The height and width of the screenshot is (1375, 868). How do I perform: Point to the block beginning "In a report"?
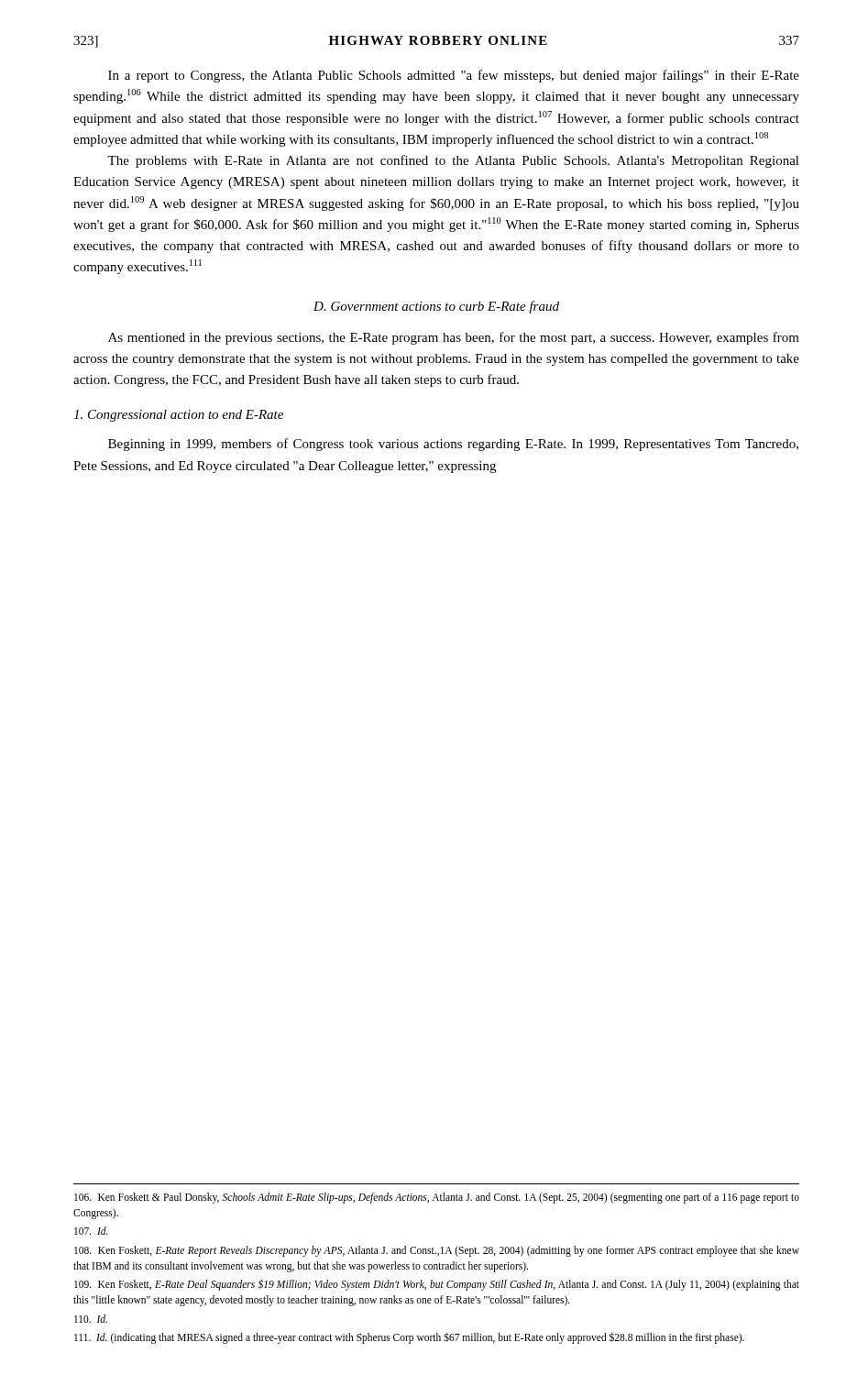(436, 108)
